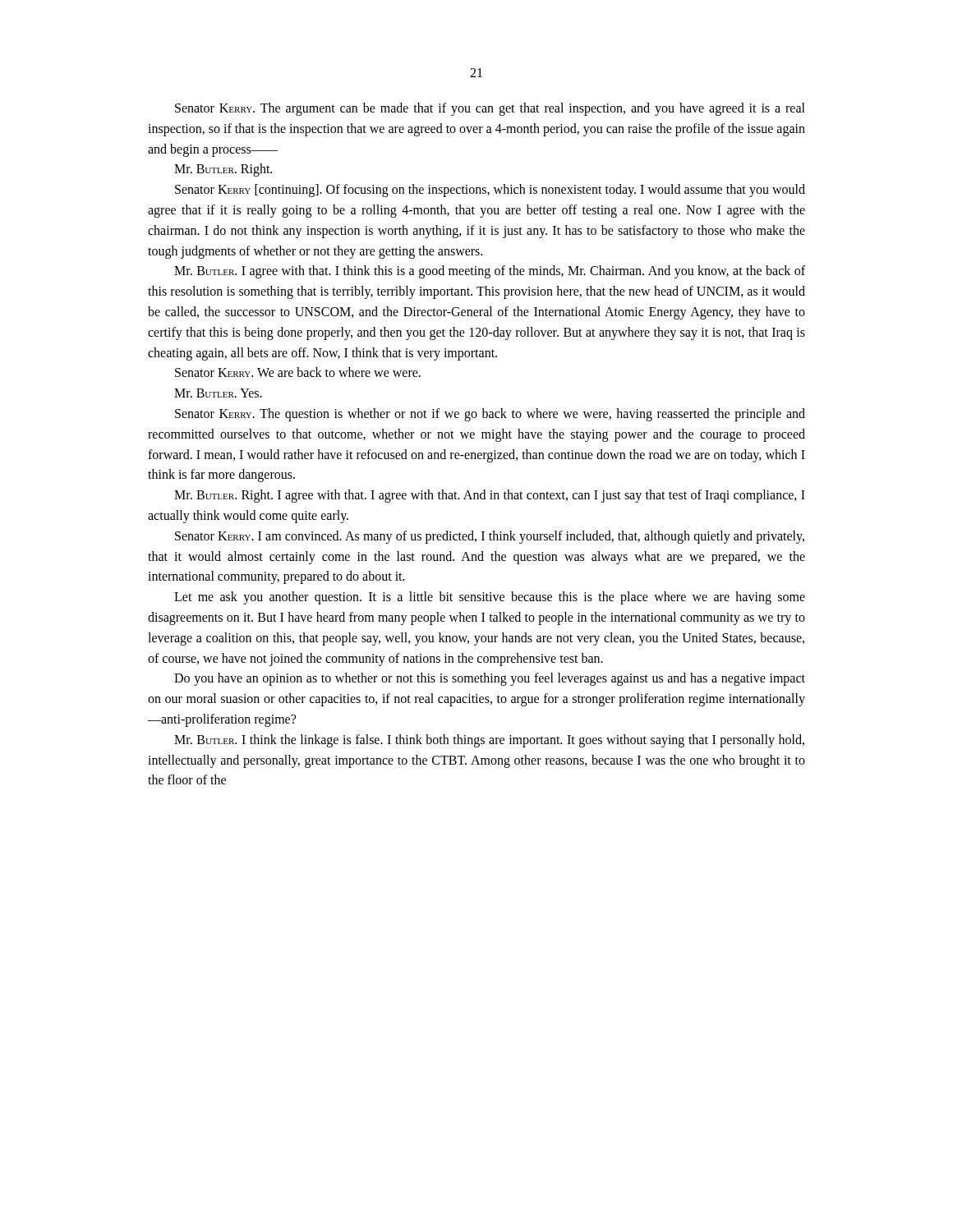Point to the block beginning "Senator Kerry. We"
The image size is (953, 1232).
coord(298,373)
